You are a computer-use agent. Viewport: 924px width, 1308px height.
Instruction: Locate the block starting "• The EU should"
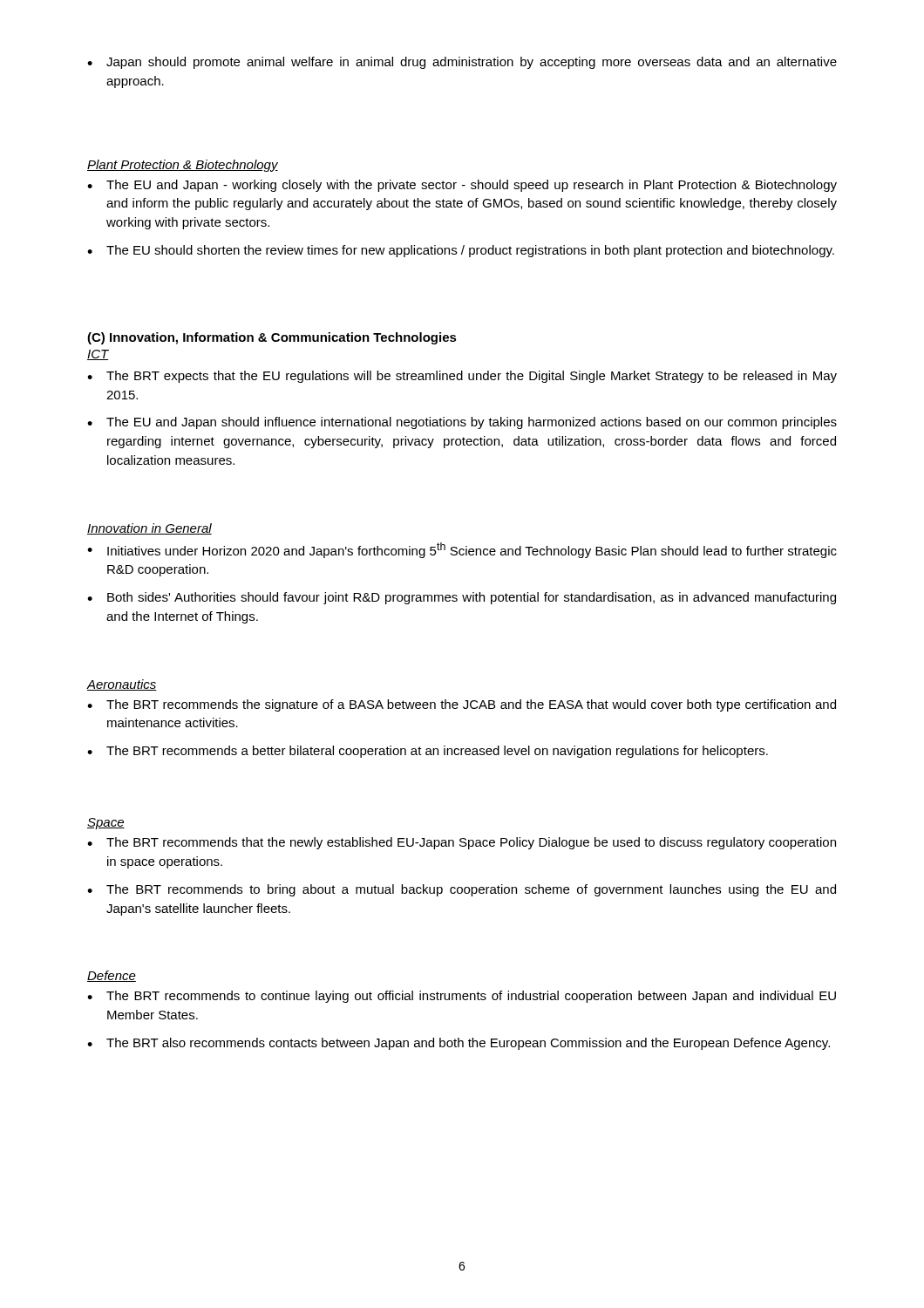(462, 252)
